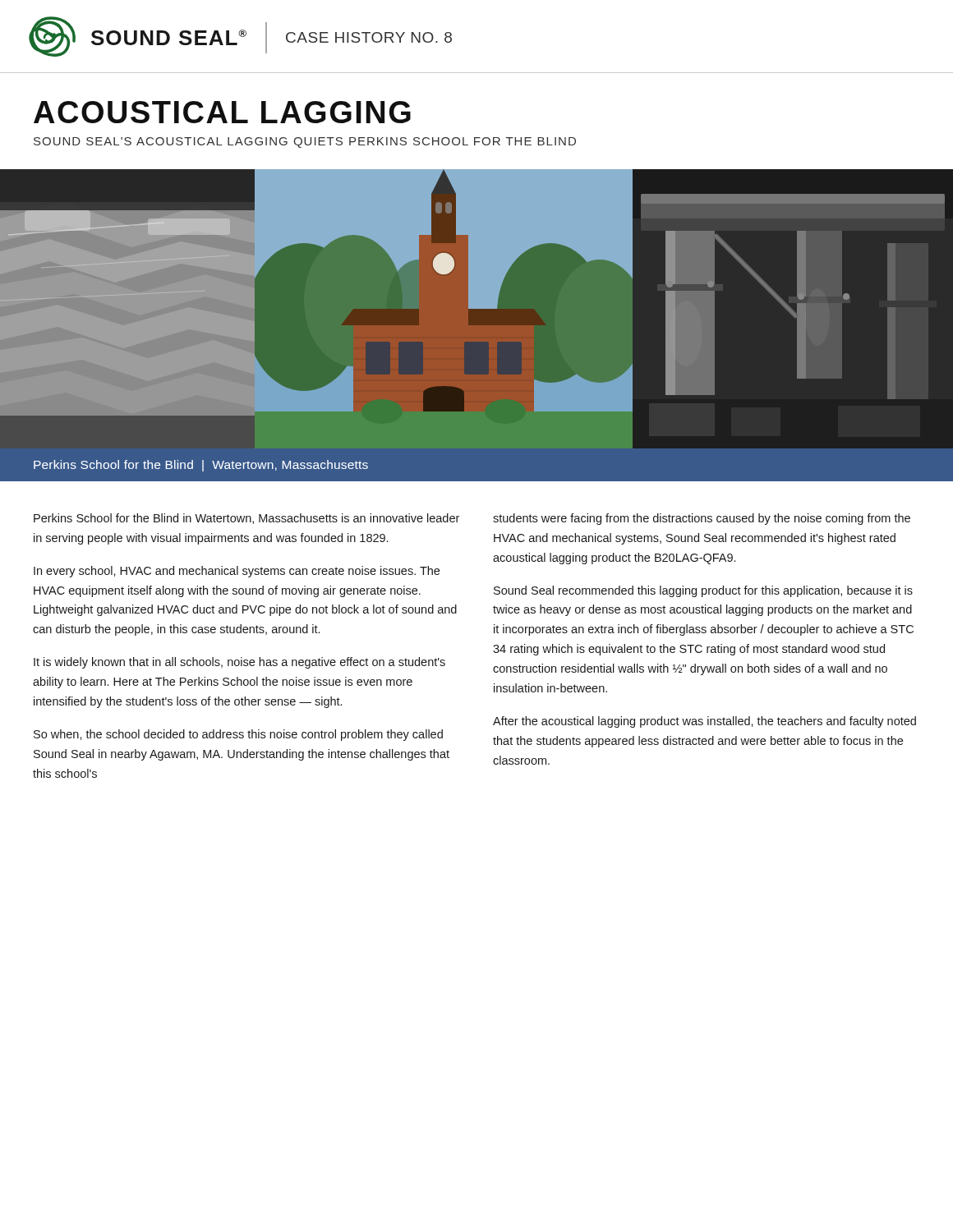Viewport: 953px width, 1232px height.
Task: Click on the text block with the text "So when, the"
Action: (x=246, y=755)
